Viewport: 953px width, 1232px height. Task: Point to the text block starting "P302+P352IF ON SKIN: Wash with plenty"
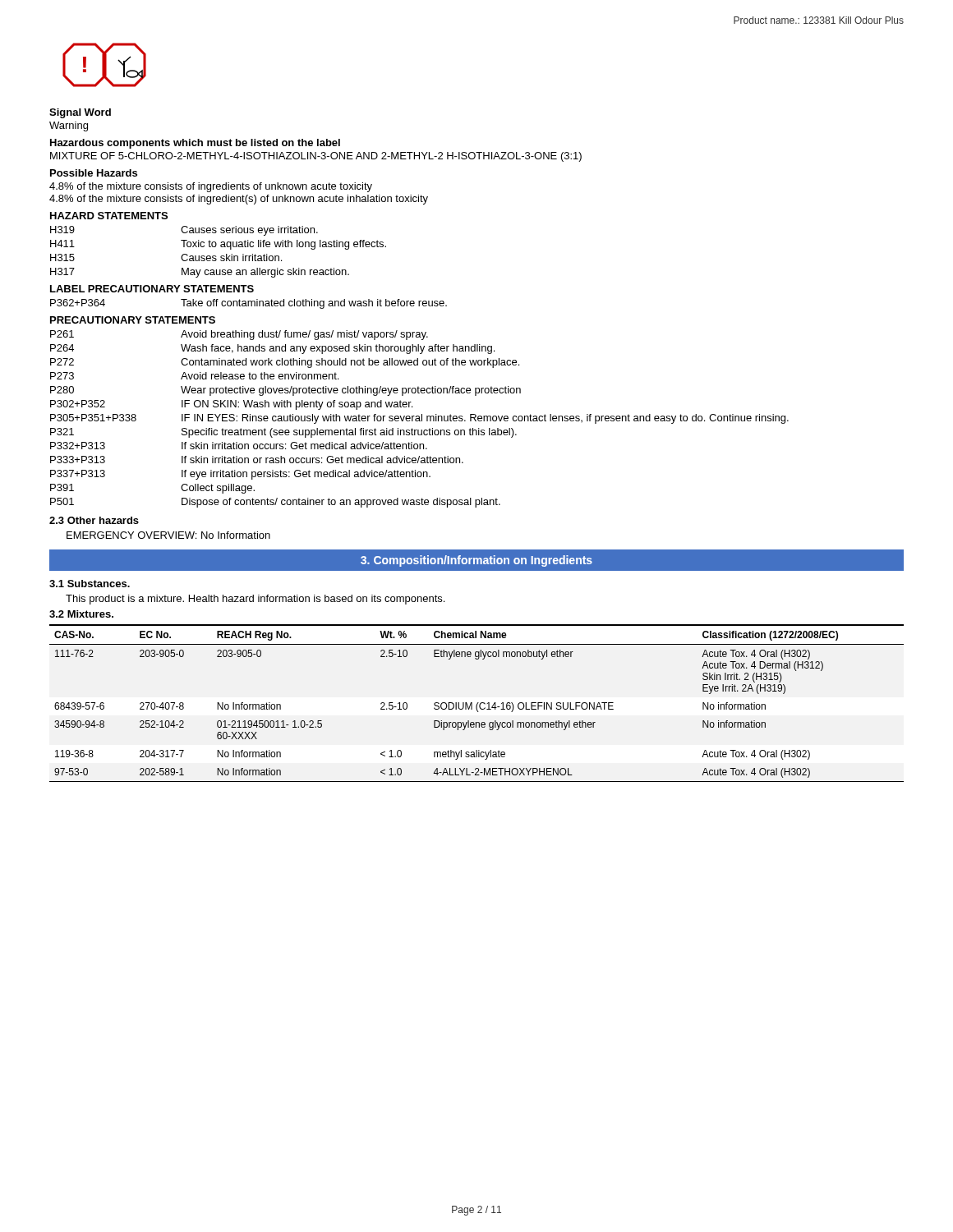476,404
